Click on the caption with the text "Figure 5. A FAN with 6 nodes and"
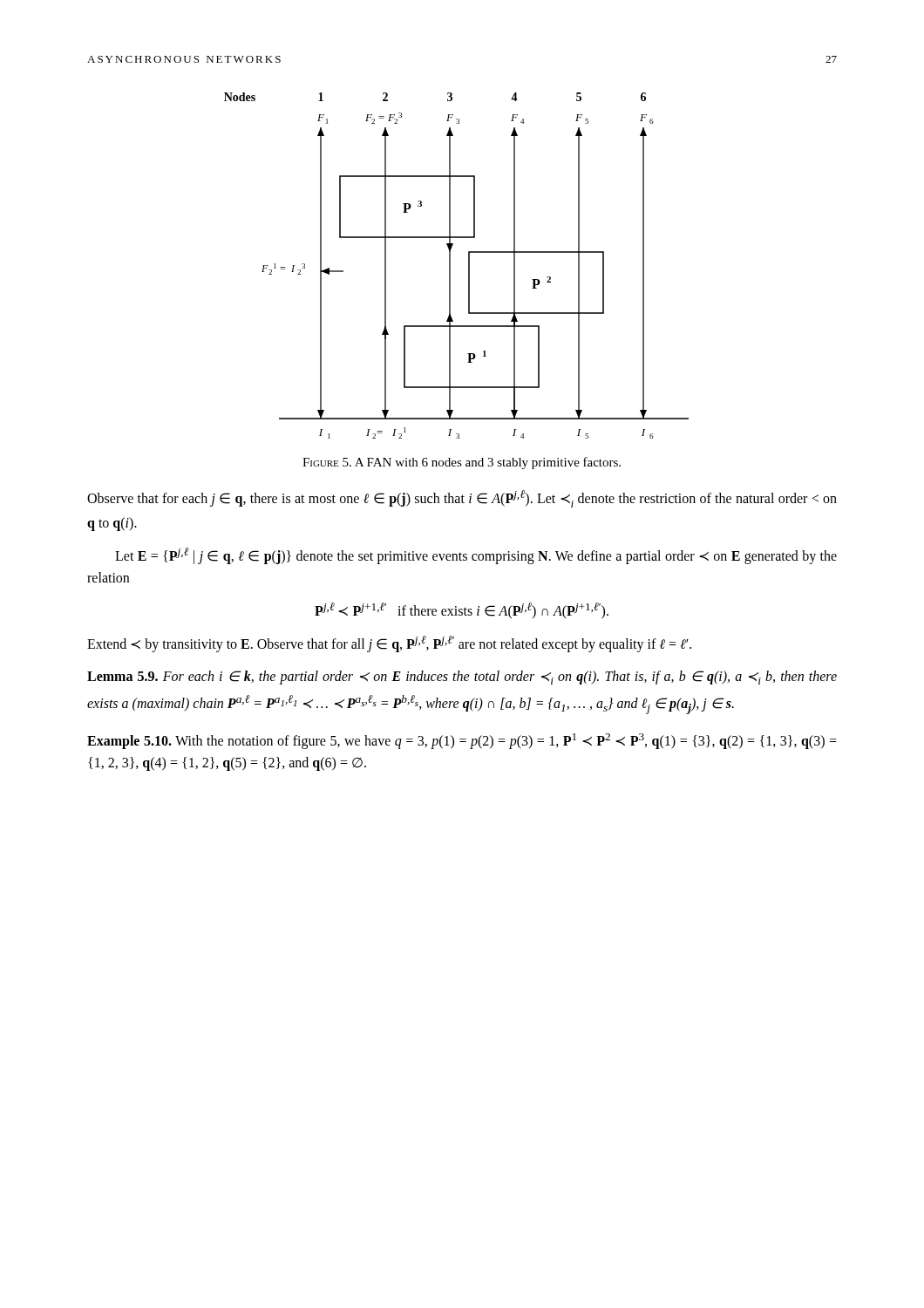Viewport: 924px width, 1308px height. click(x=462, y=462)
